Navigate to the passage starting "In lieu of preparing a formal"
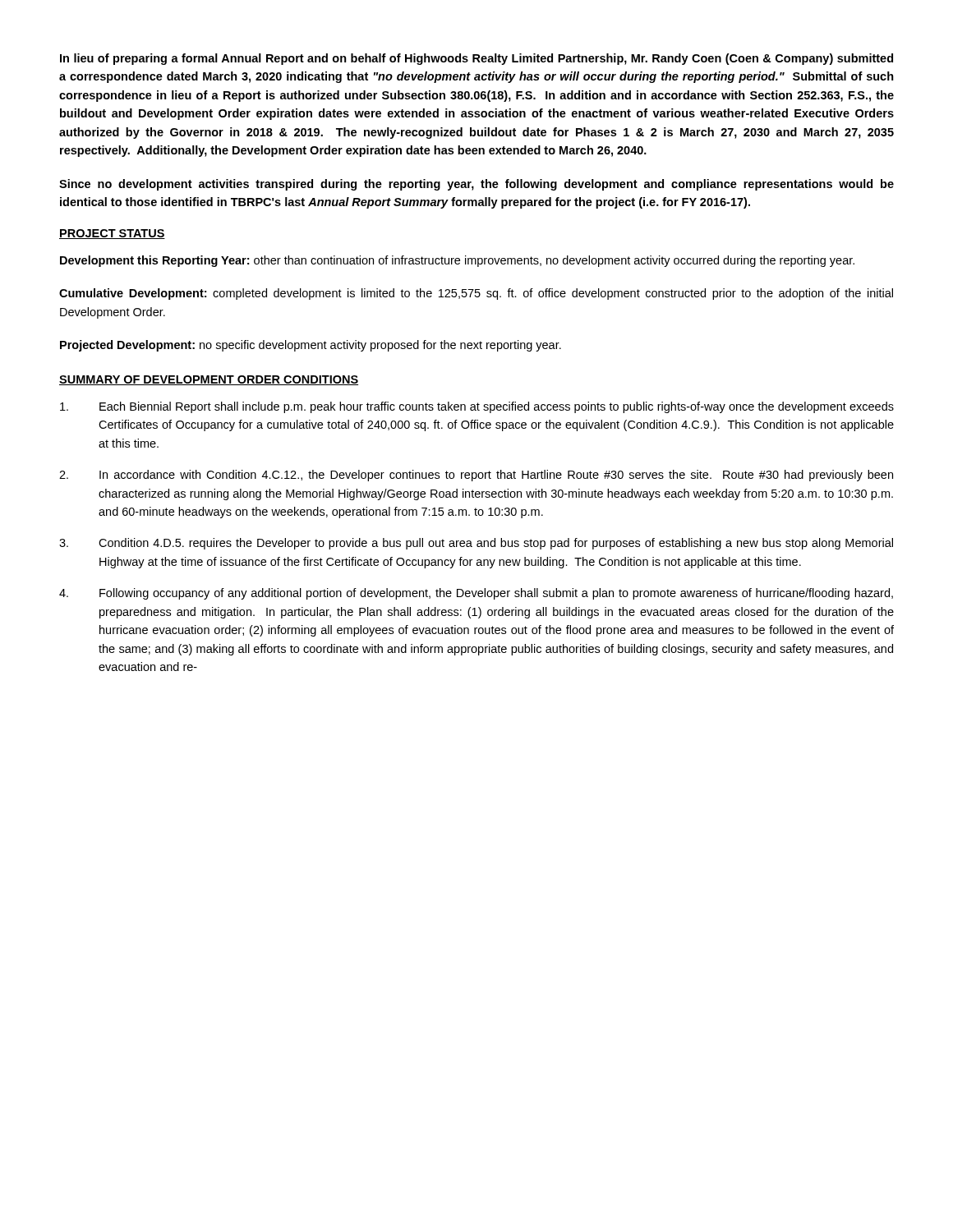Screen dimensions: 1232x953 [476, 104]
